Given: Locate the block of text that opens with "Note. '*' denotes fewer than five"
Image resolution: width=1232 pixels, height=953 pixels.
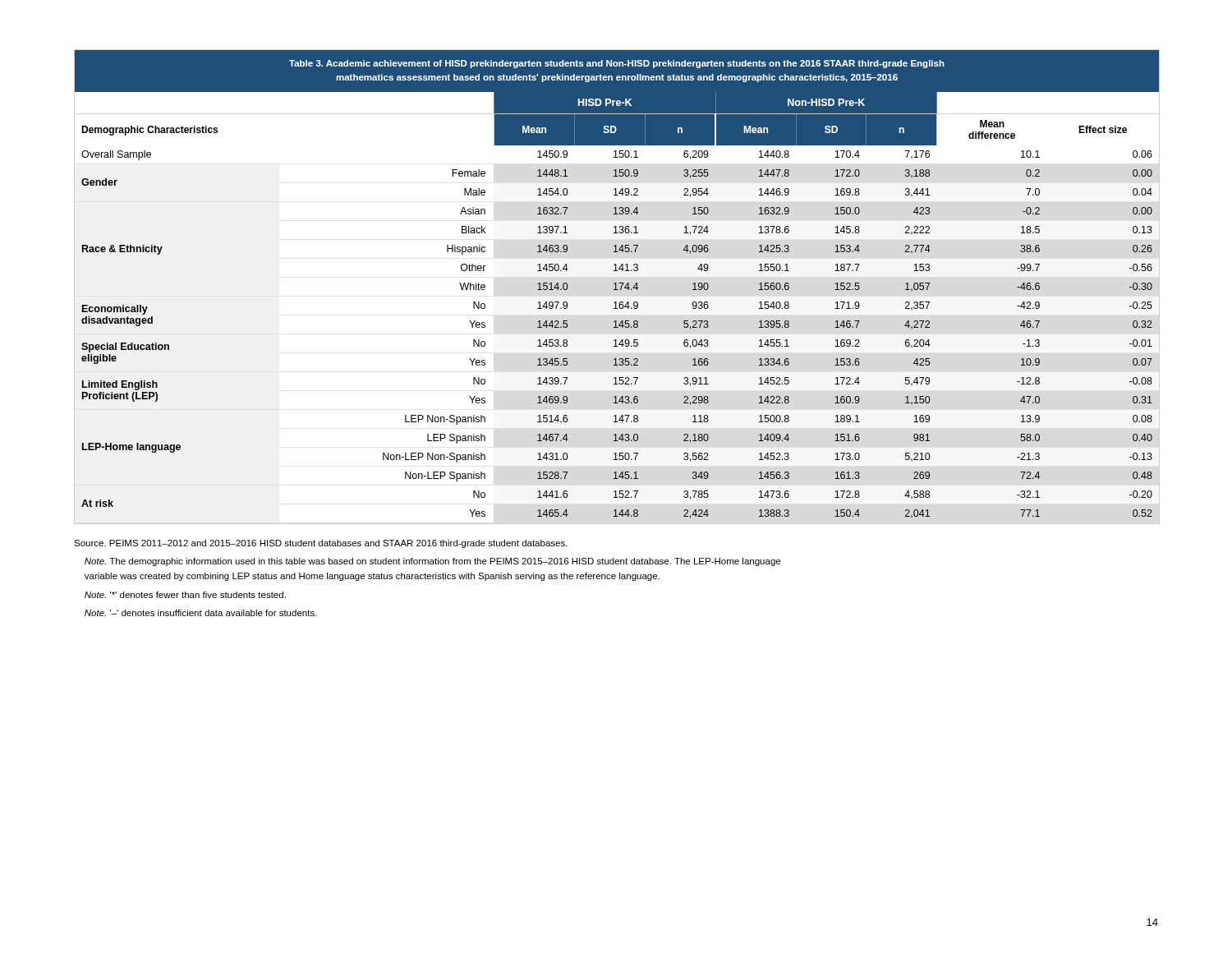Looking at the screenshot, I should click(x=180, y=595).
